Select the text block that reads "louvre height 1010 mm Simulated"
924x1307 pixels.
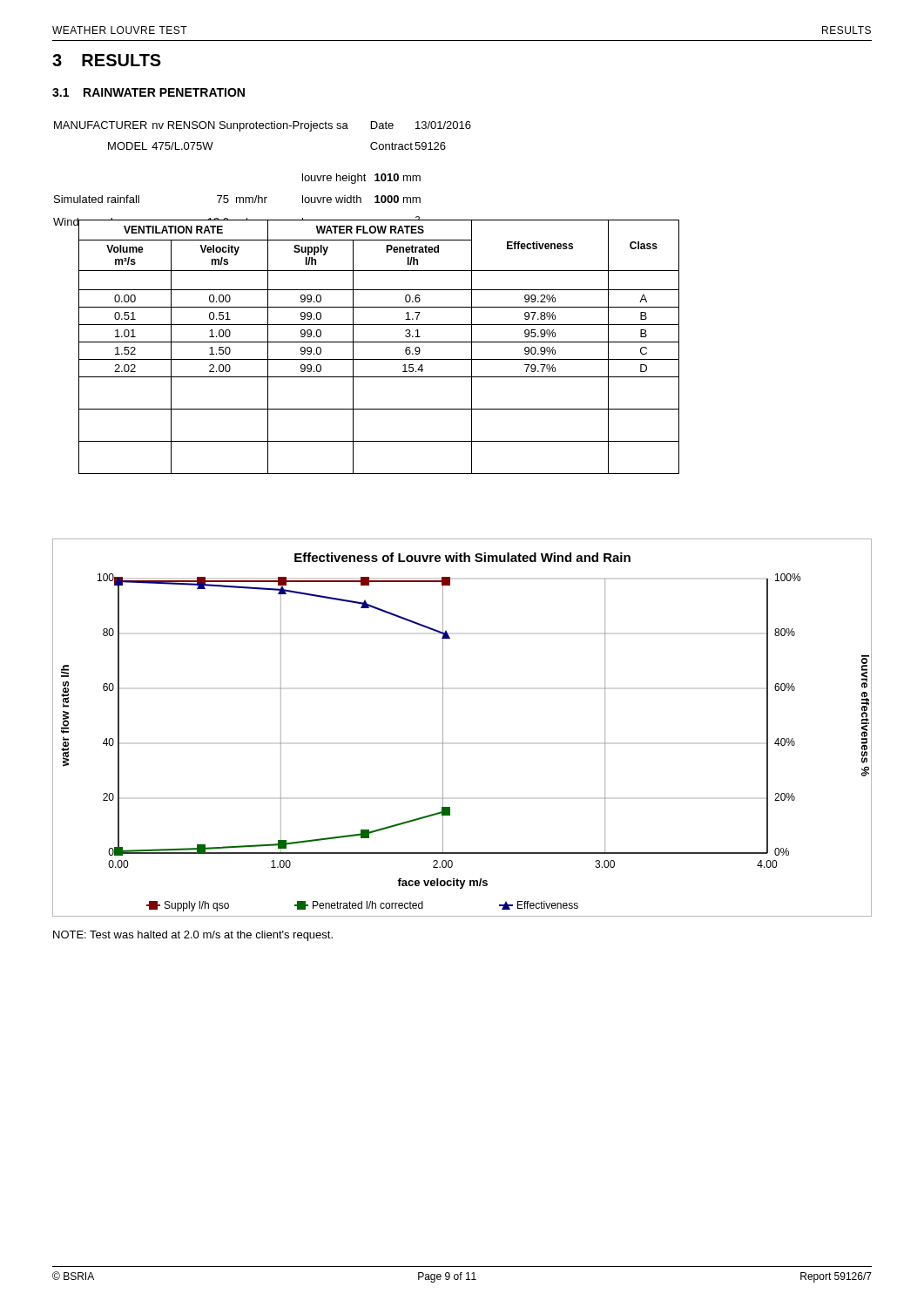237,201
